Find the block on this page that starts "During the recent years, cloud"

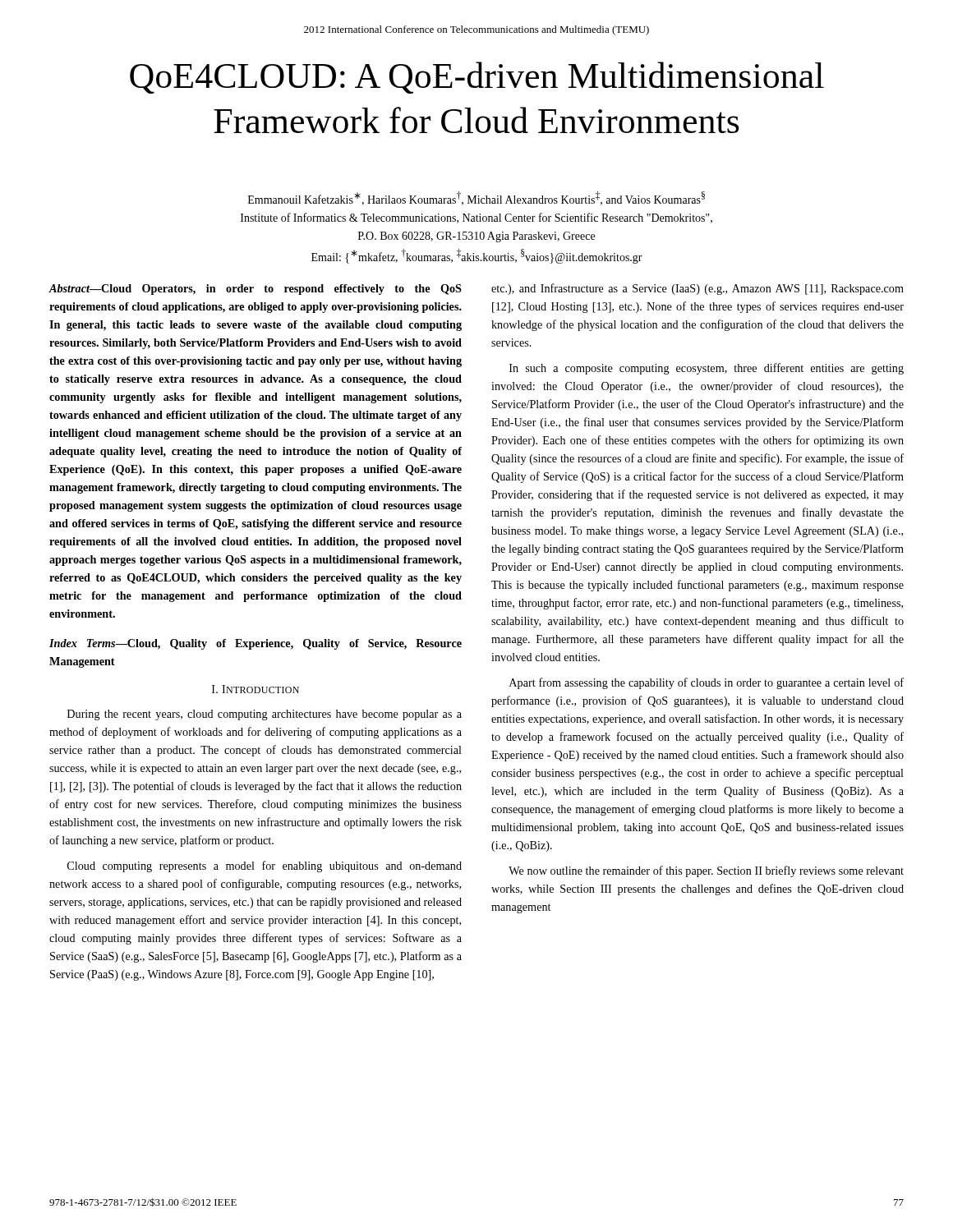[x=255, y=777]
